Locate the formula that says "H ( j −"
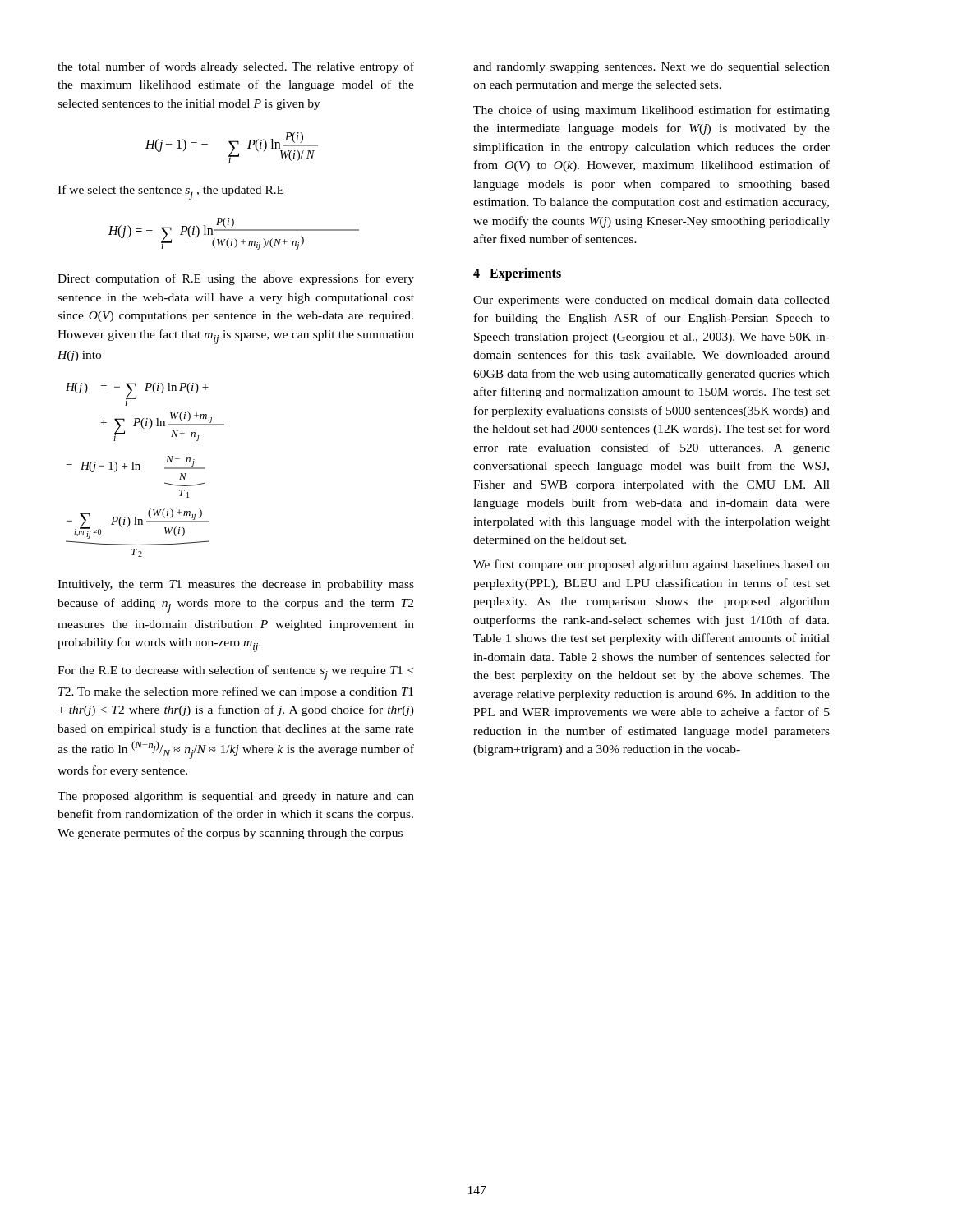Viewport: 953px width, 1232px height. pyautogui.click(x=236, y=146)
